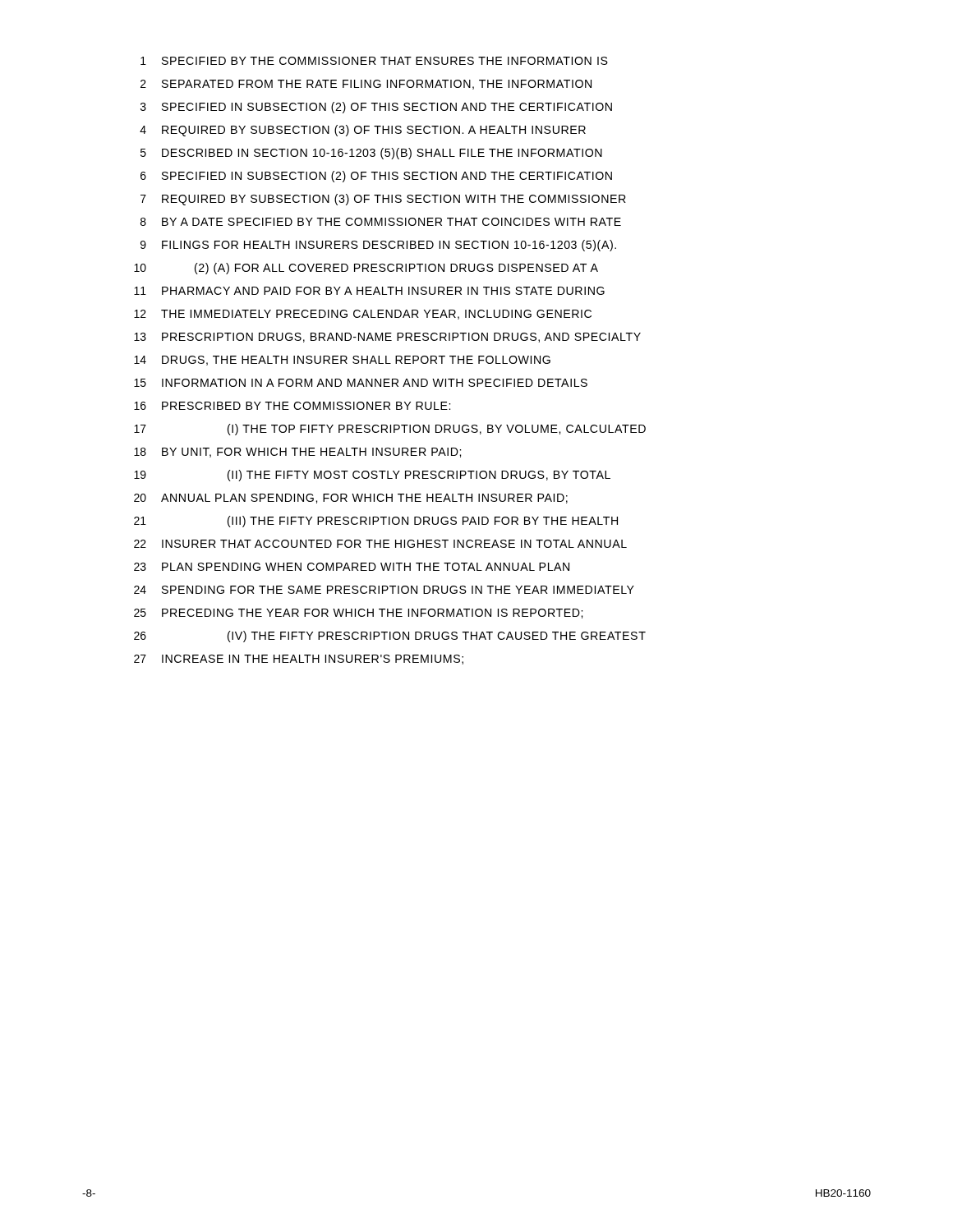Viewport: 953px width, 1232px height.
Task: Find the block on this page that starts "21 (III) THE FIFTY PRESCRIPTION DRUGS"
Action: point(493,521)
